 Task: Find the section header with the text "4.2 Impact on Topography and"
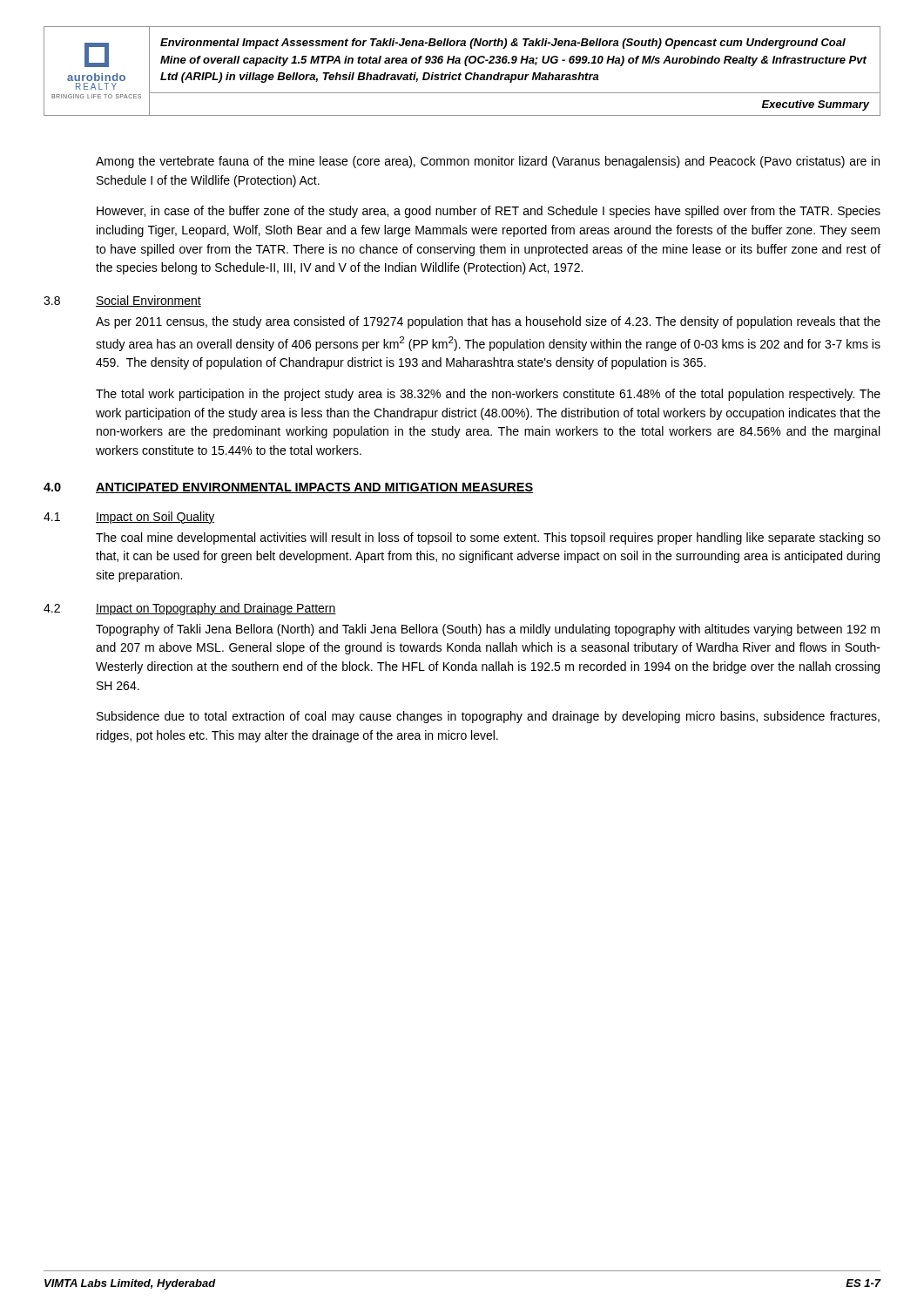[190, 608]
